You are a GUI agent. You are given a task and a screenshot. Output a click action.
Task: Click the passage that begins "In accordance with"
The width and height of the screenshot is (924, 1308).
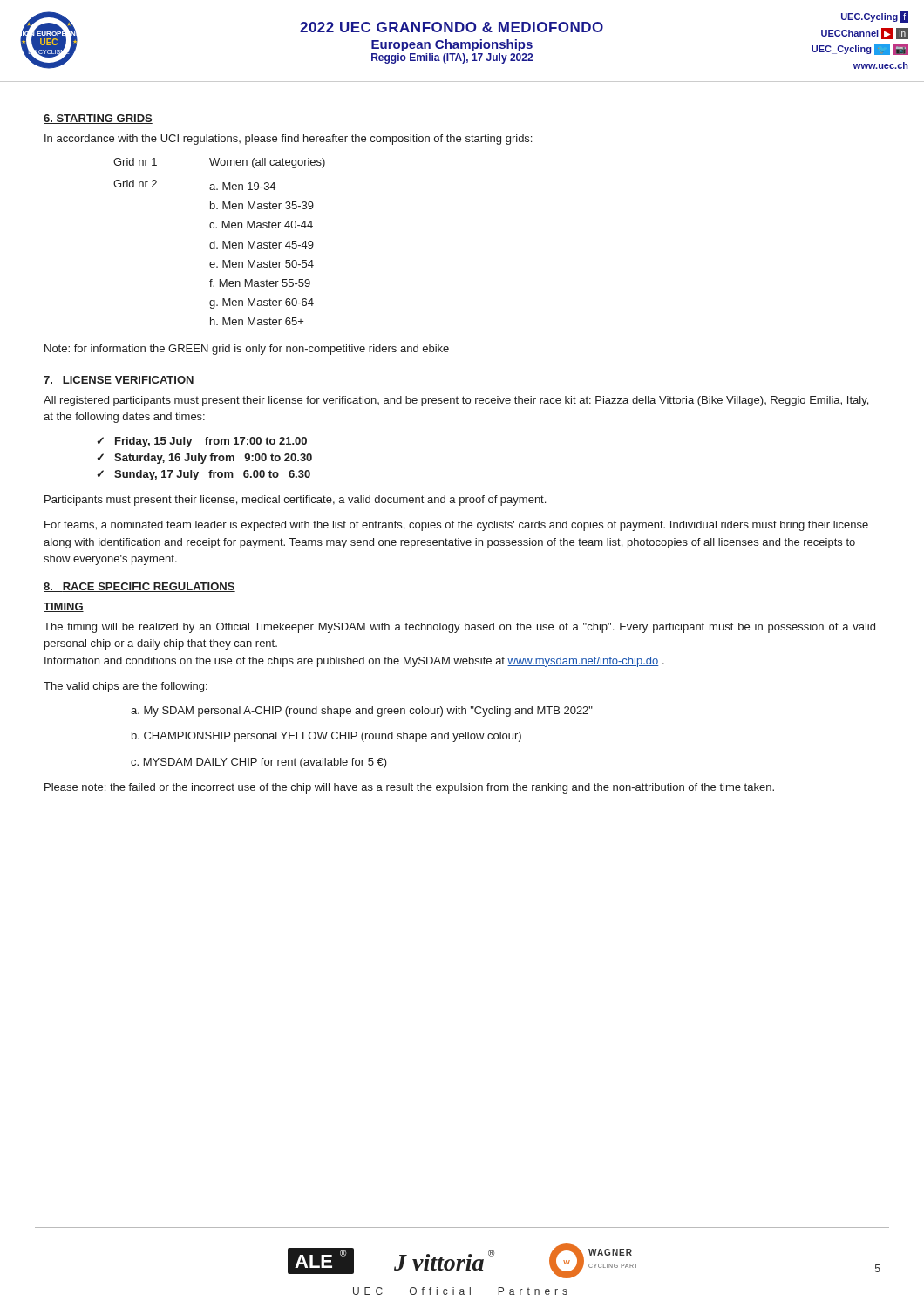(288, 138)
